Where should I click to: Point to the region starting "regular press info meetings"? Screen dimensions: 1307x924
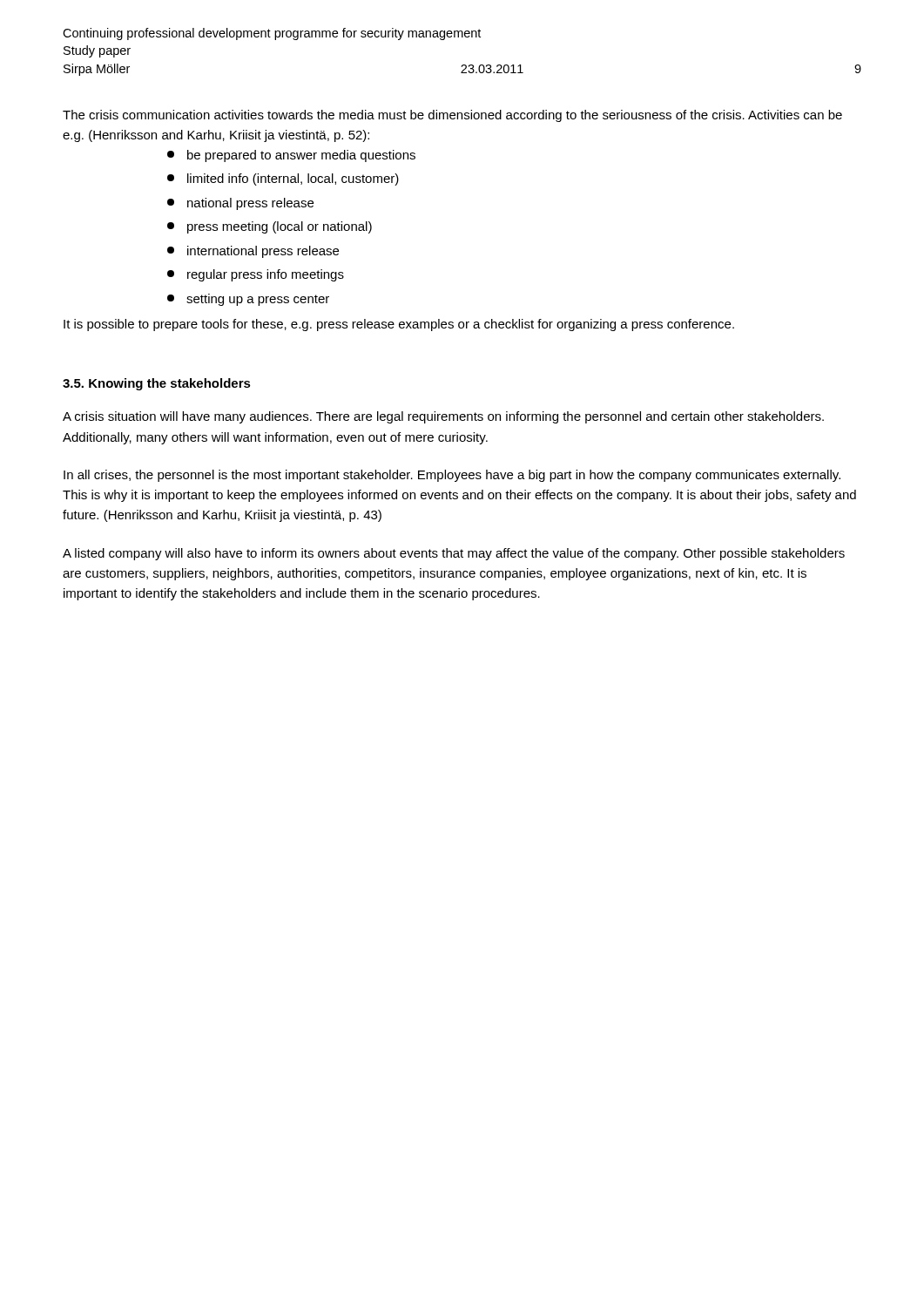point(256,275)
